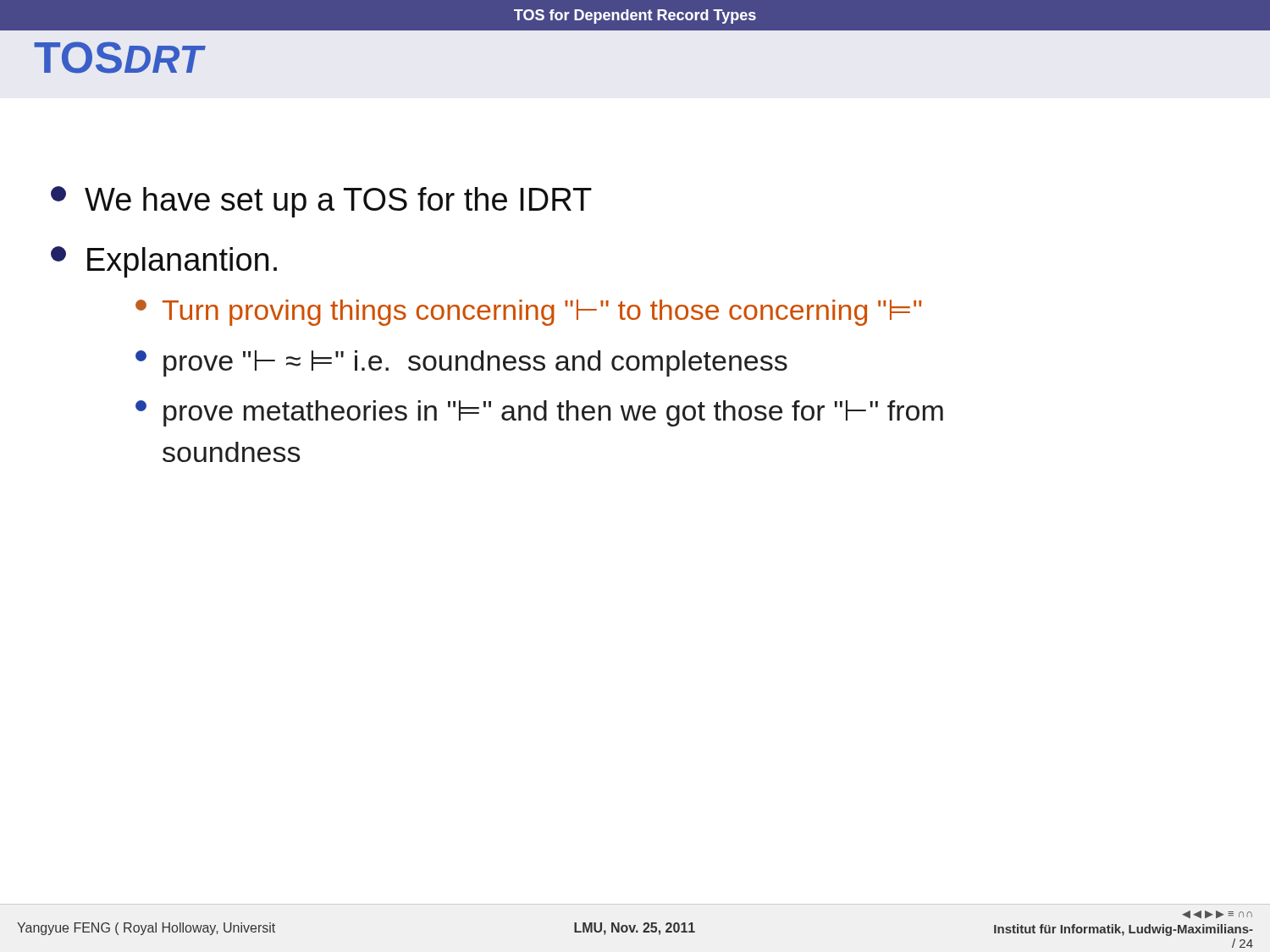Point to the block starting "Explanantion. Turn proving things concerning"

[x=635, y=360]
